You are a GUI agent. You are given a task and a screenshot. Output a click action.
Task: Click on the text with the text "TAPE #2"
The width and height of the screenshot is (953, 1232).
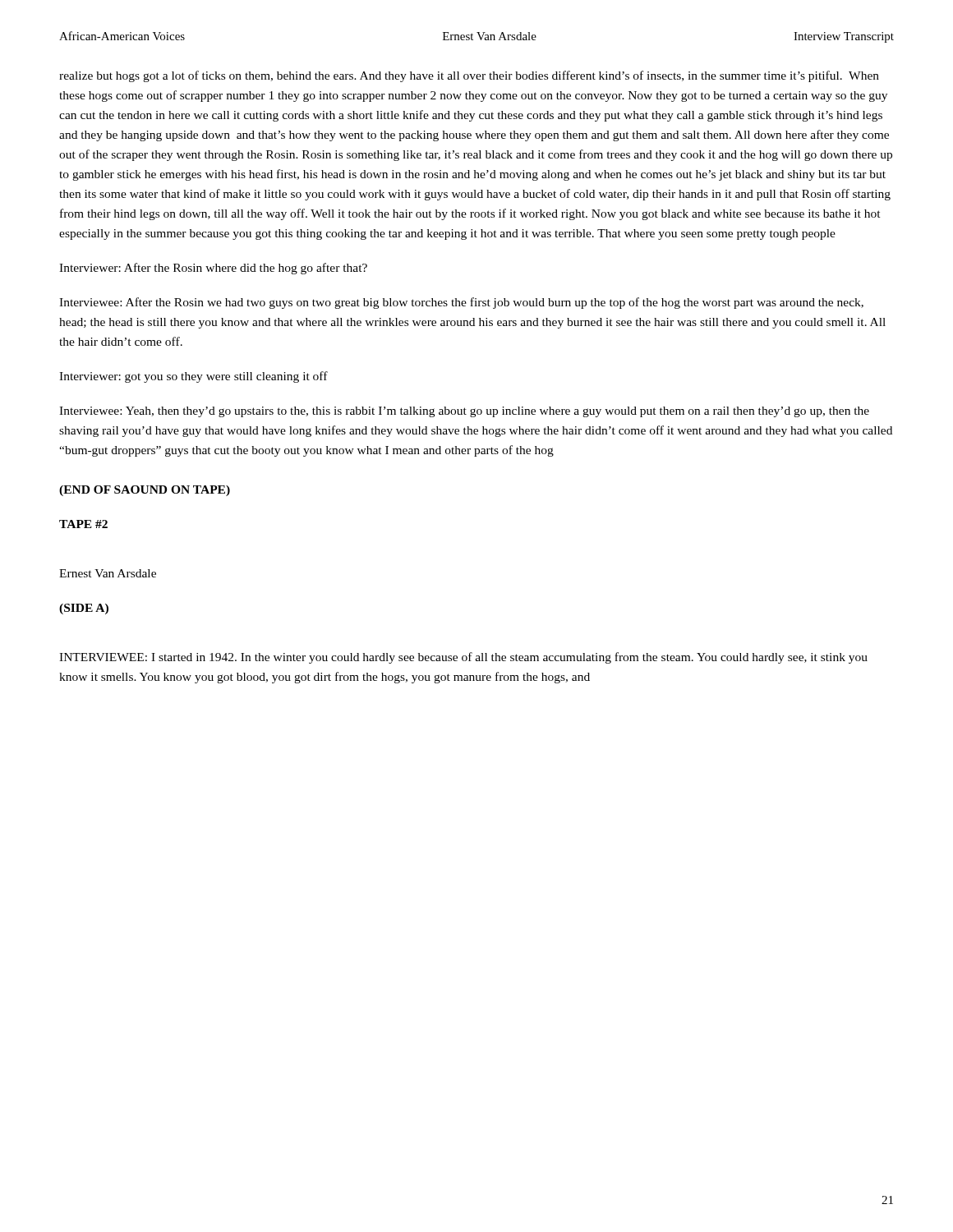tap(84, 524)
